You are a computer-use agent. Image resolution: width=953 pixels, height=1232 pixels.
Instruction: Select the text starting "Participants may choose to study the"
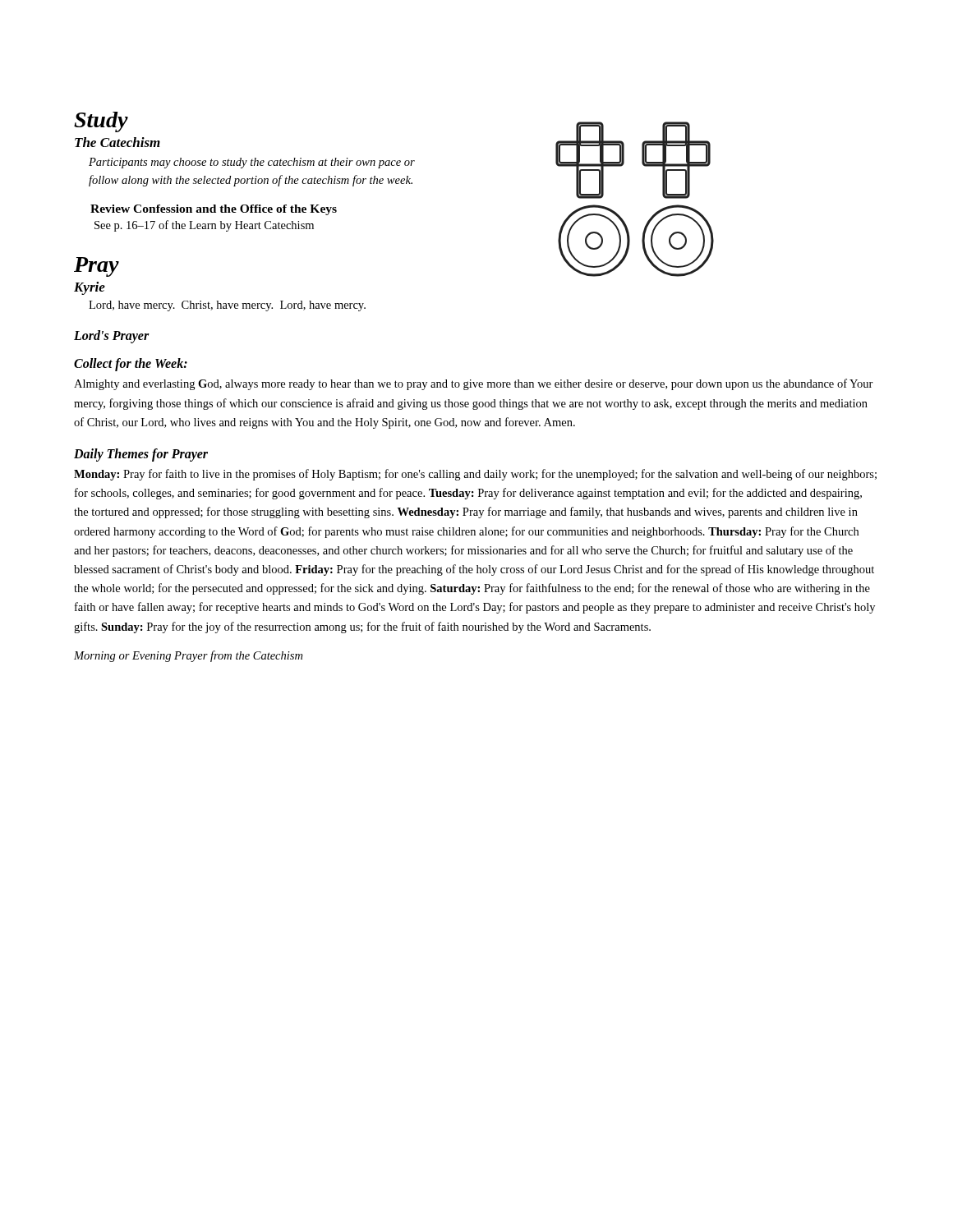[x=252, y=171]
